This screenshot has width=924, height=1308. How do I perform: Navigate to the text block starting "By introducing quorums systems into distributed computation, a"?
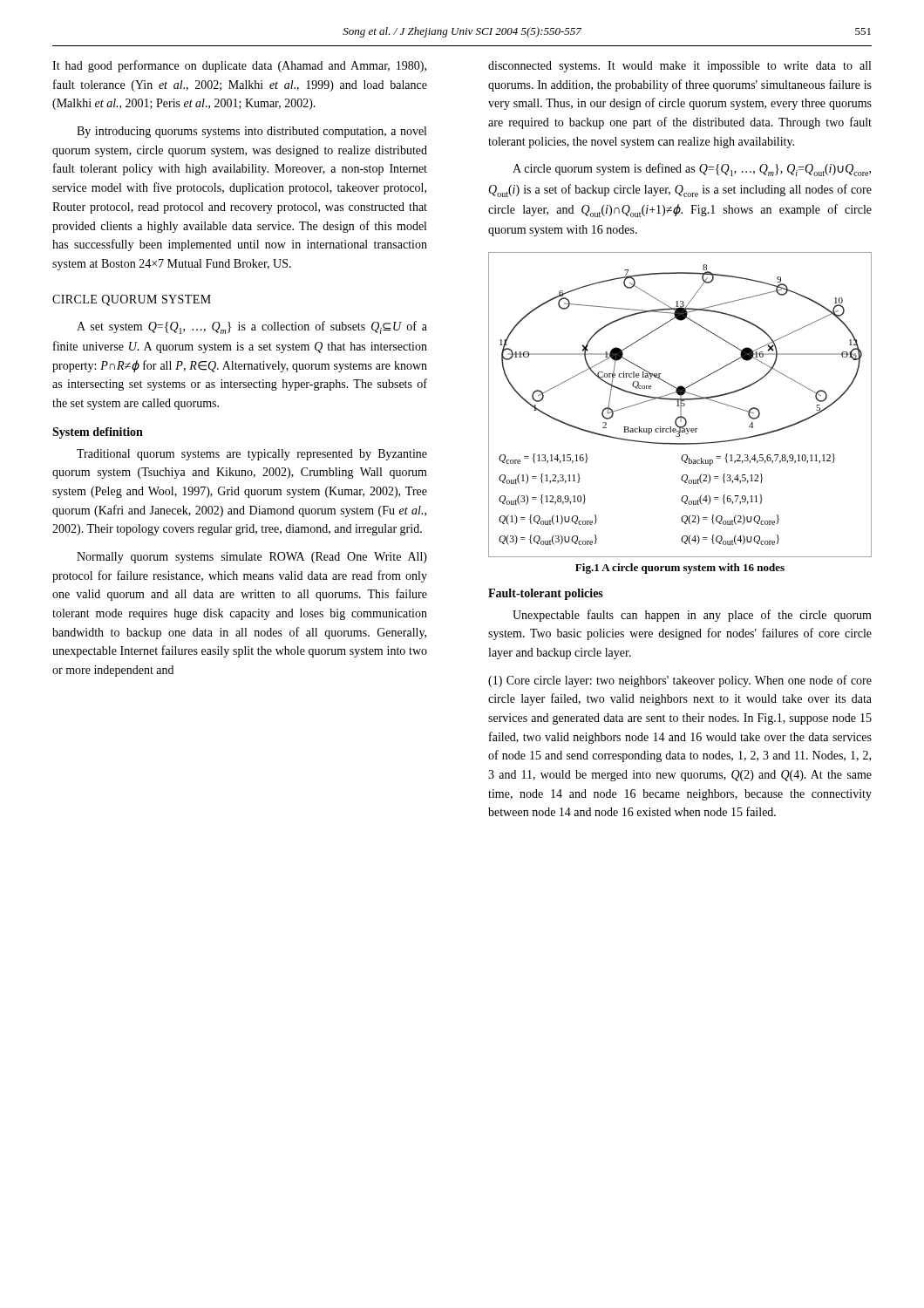pos(240,198)
